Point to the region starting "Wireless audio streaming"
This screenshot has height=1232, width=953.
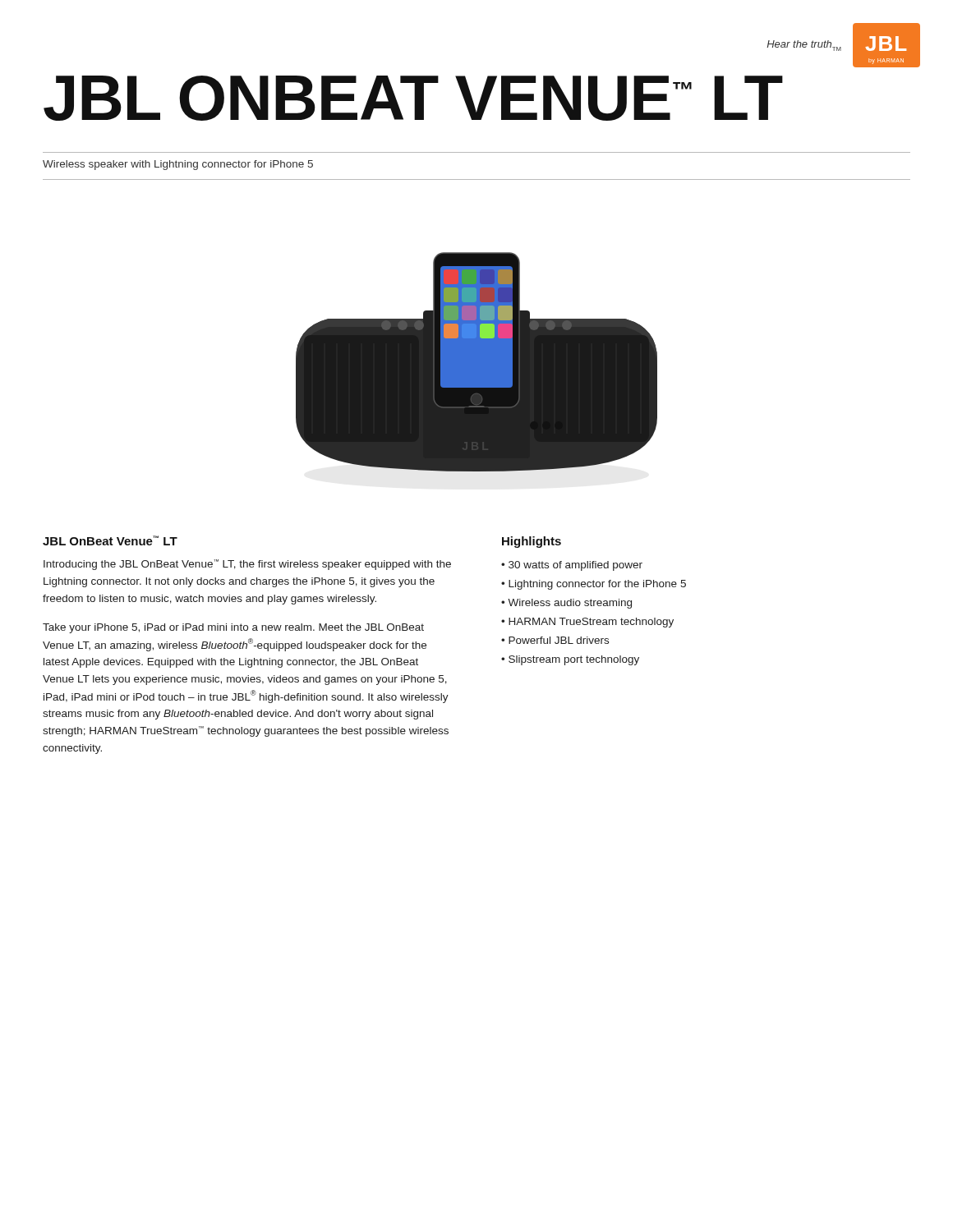tap(570, 602)
